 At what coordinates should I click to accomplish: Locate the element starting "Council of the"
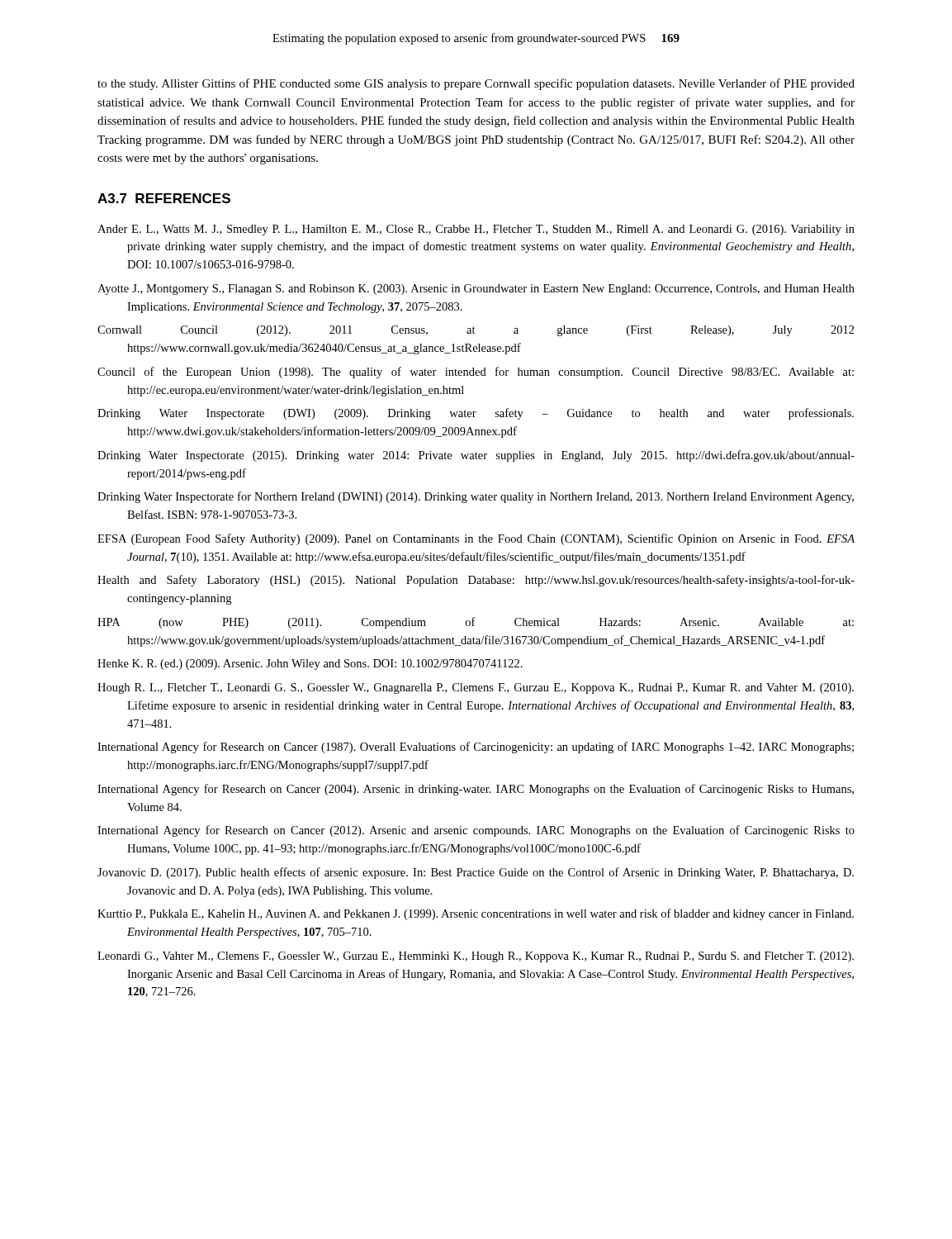tap(476, 380)
